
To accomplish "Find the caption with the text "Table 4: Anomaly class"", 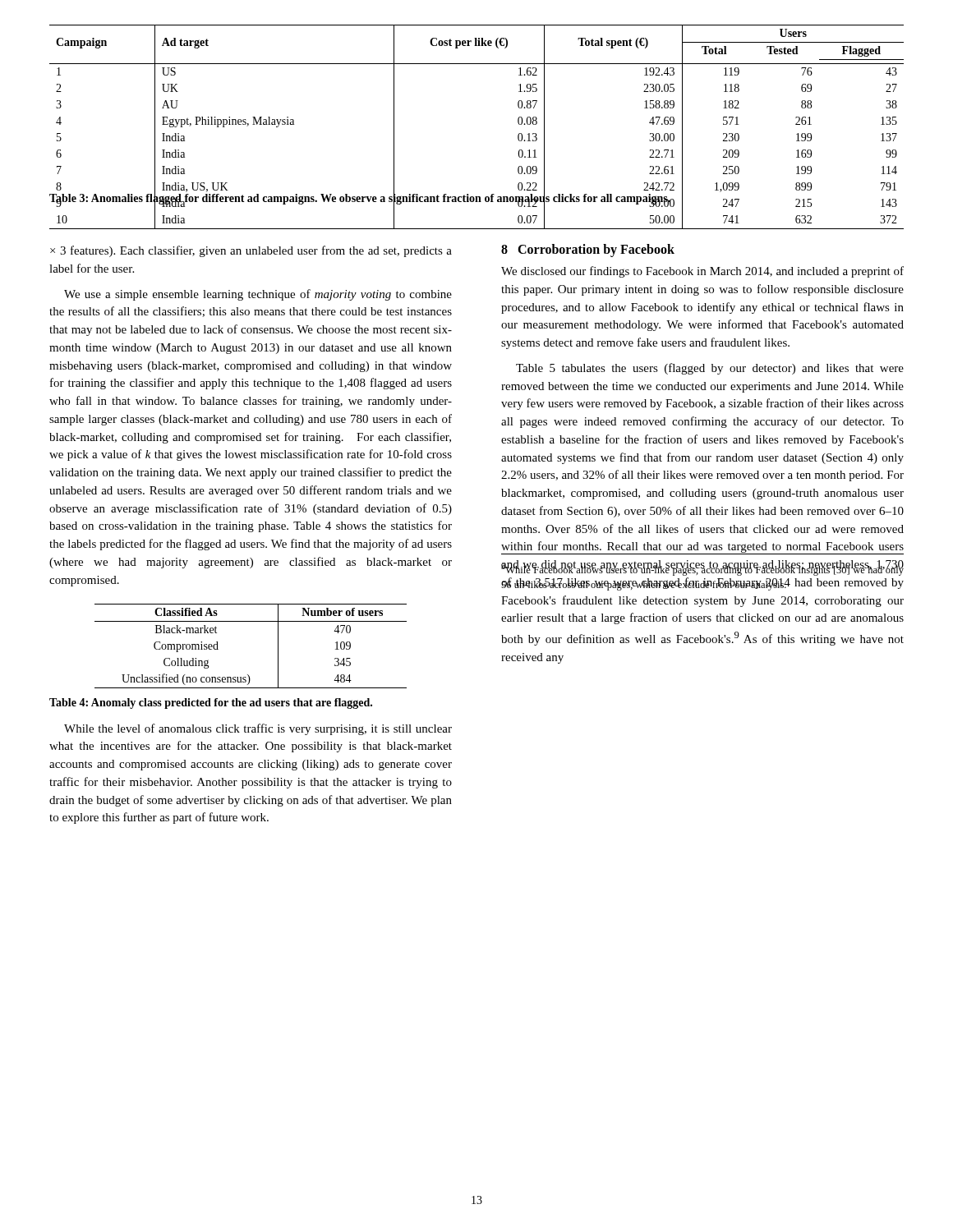I will point(222,703).
